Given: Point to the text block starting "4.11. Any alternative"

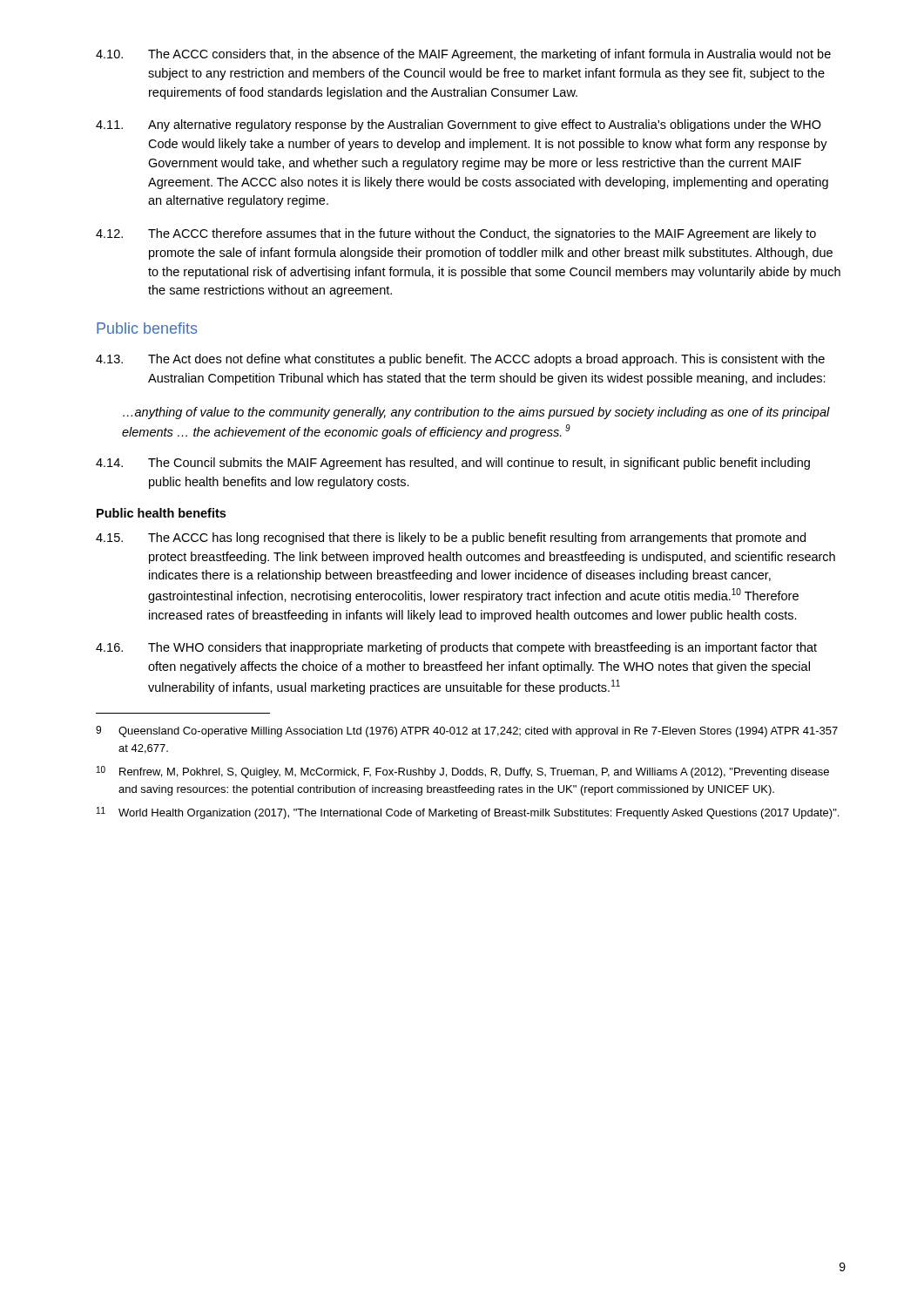Looking at the screenshot, I should (x=471, y=163).
